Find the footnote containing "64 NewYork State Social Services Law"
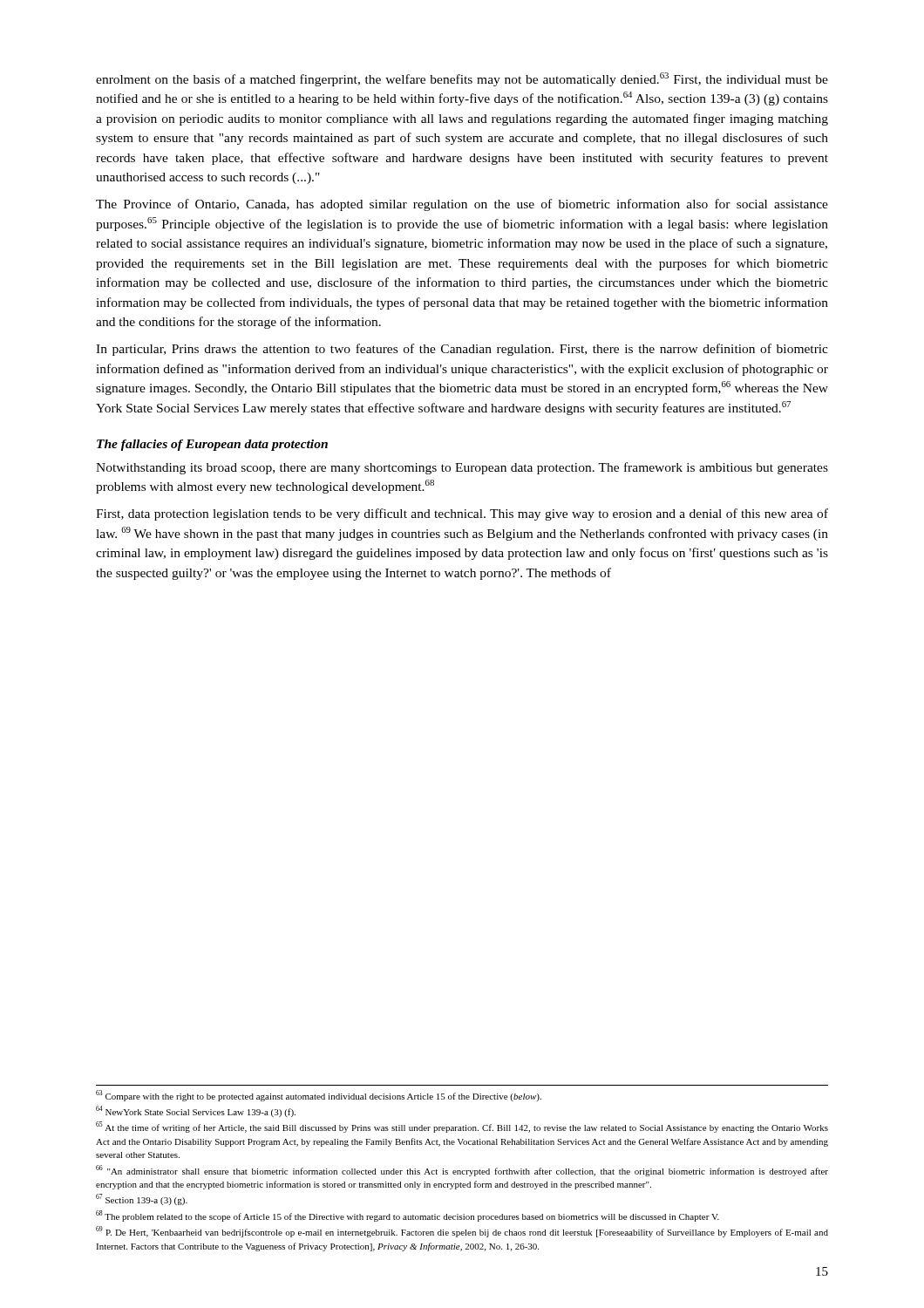This screenshot has width=924, height=1308. point(196,1111)
